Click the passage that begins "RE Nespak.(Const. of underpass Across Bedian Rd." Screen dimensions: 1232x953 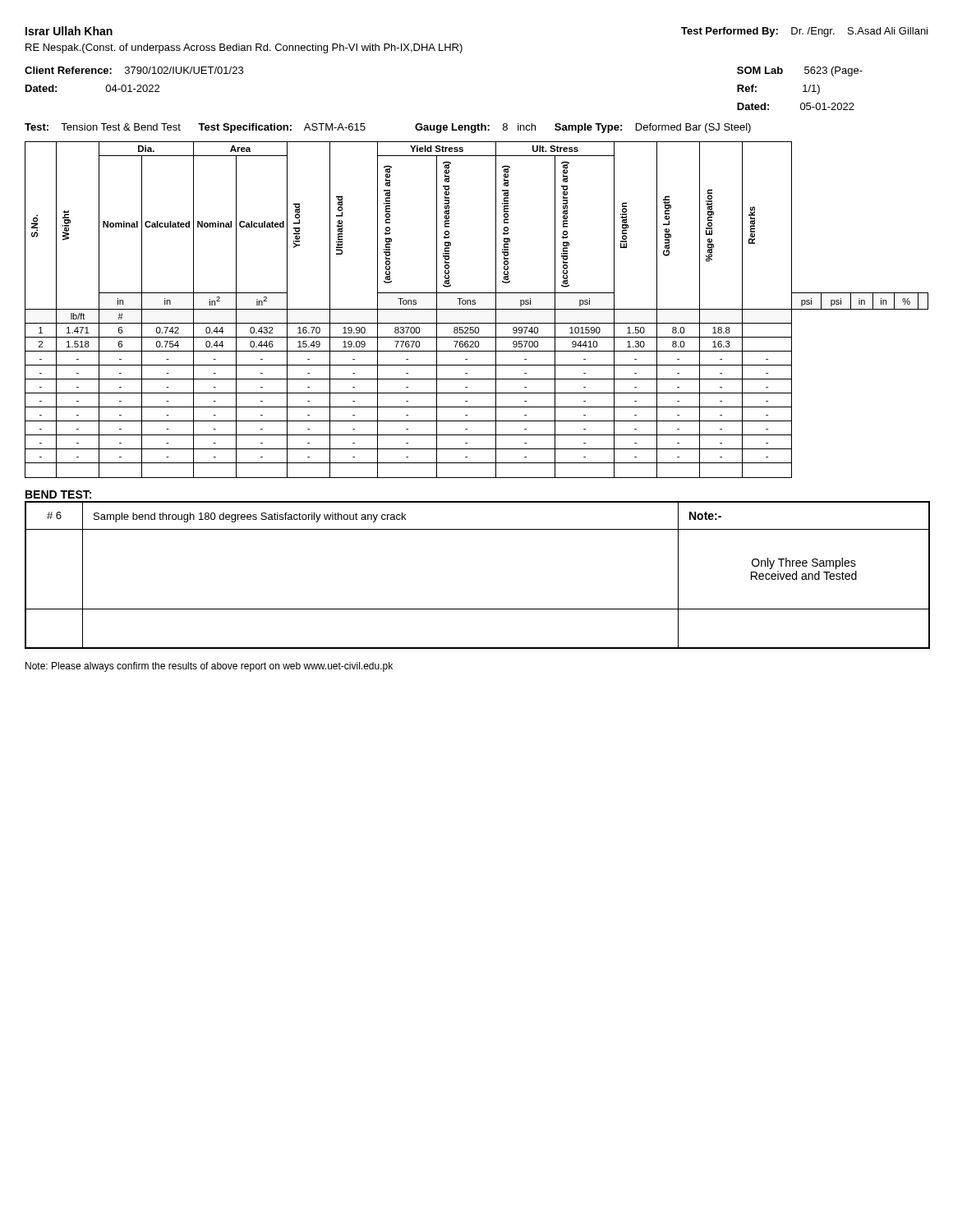coord(244,47)
